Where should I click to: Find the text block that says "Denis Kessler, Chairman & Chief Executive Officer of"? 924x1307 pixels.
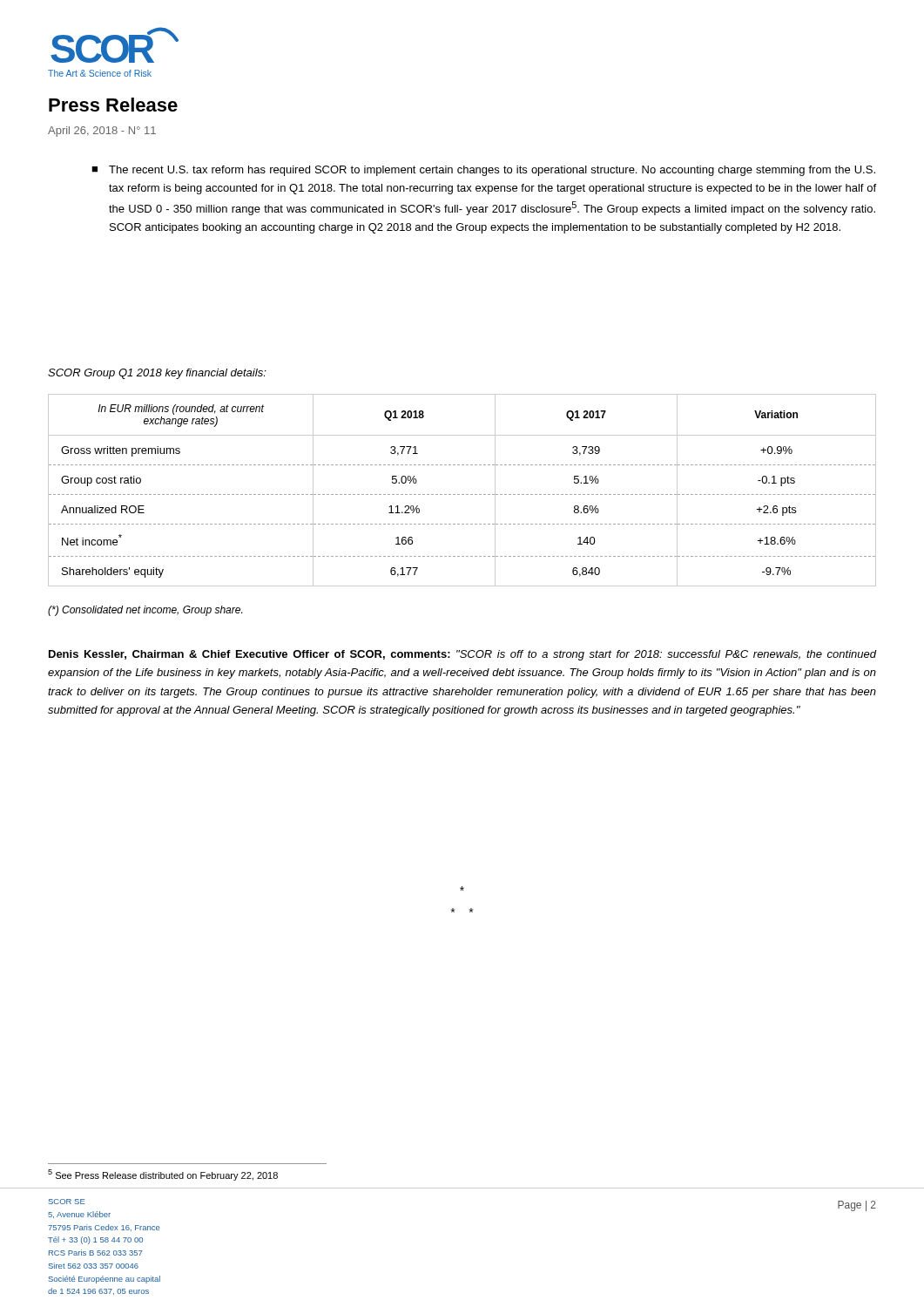(462, 682)
